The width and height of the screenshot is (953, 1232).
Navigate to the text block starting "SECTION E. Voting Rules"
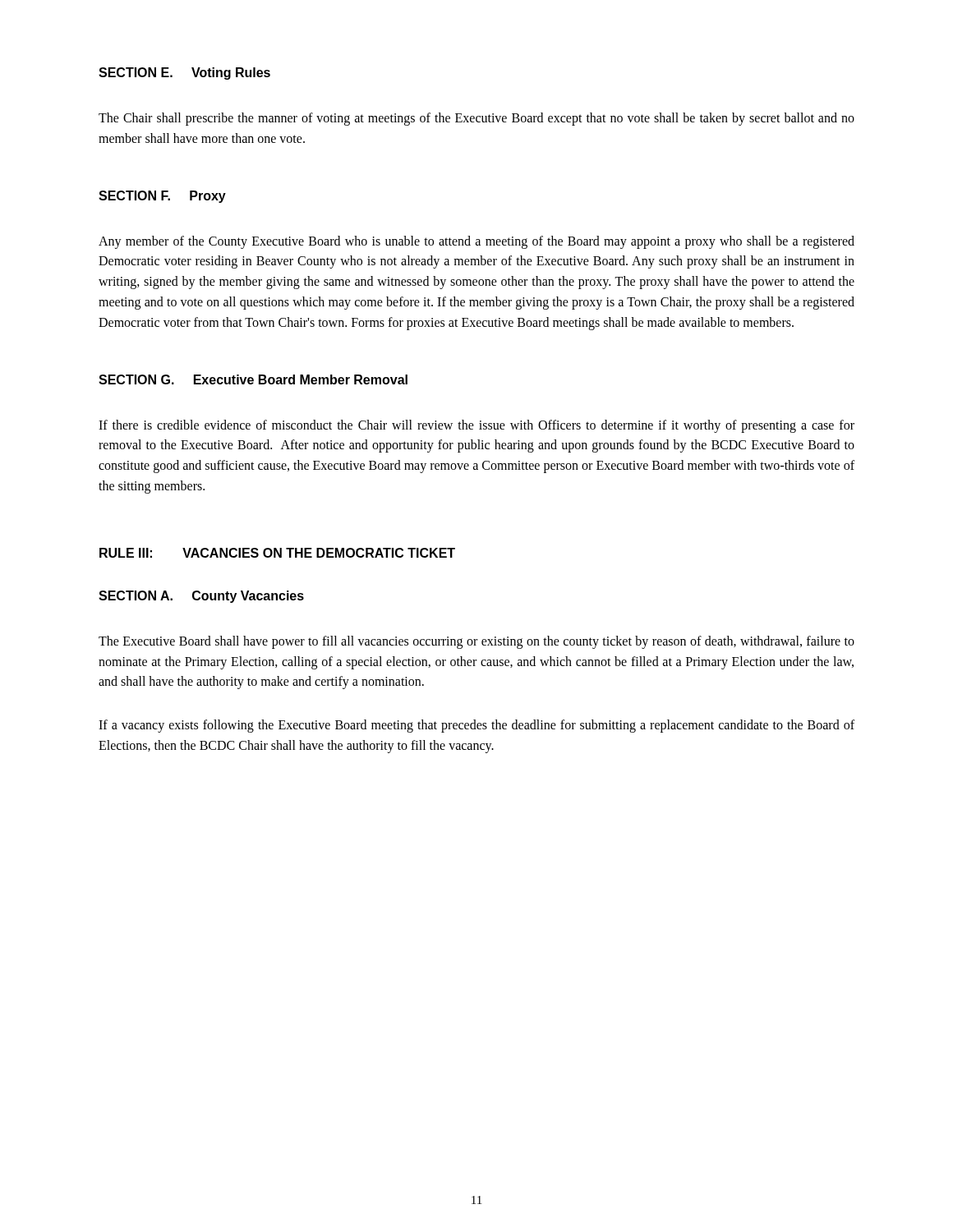(x=185, y=73)
